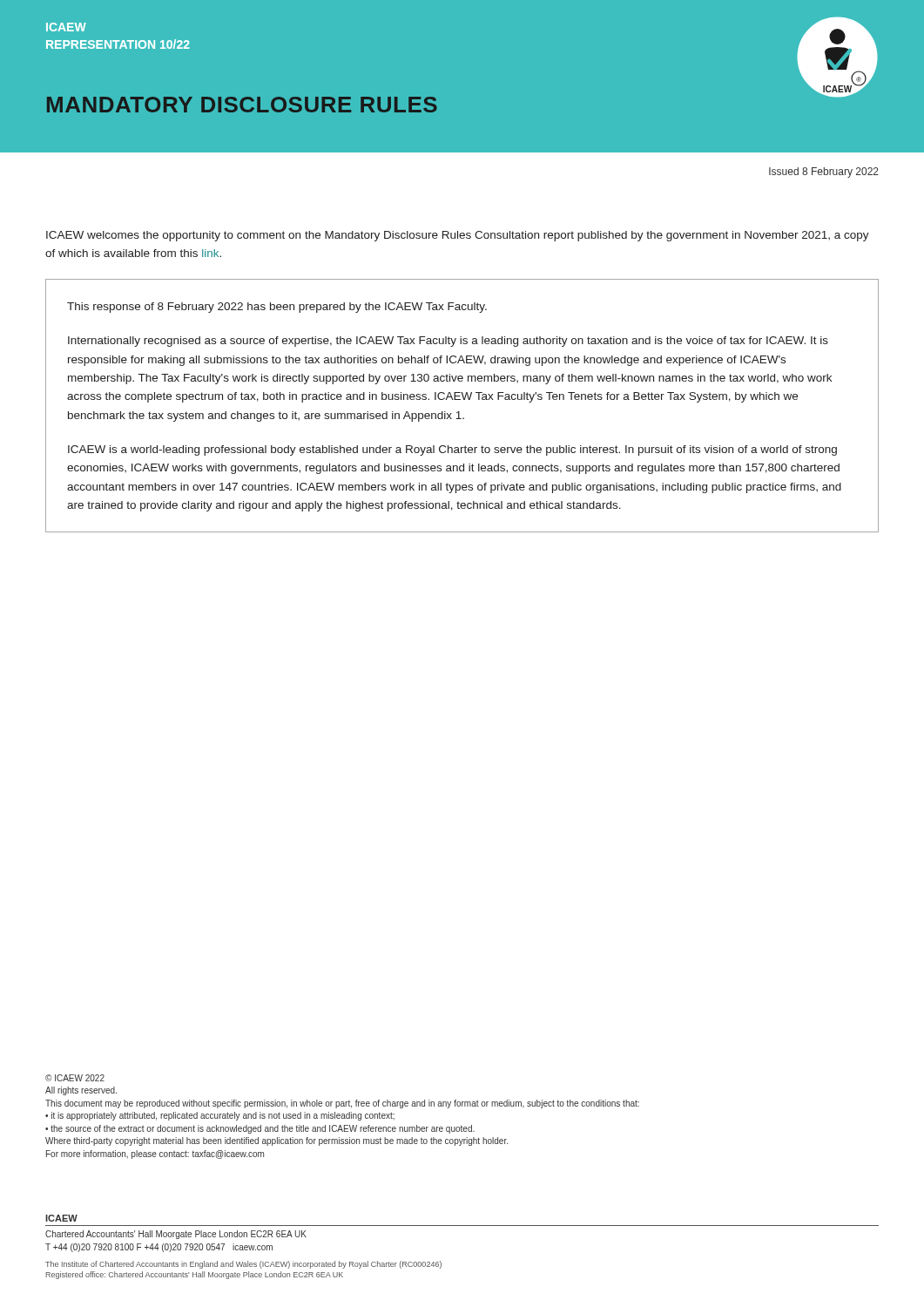
Task: Select the text starting "This response of 8 February 2022"
Action: tap(462, 406)
